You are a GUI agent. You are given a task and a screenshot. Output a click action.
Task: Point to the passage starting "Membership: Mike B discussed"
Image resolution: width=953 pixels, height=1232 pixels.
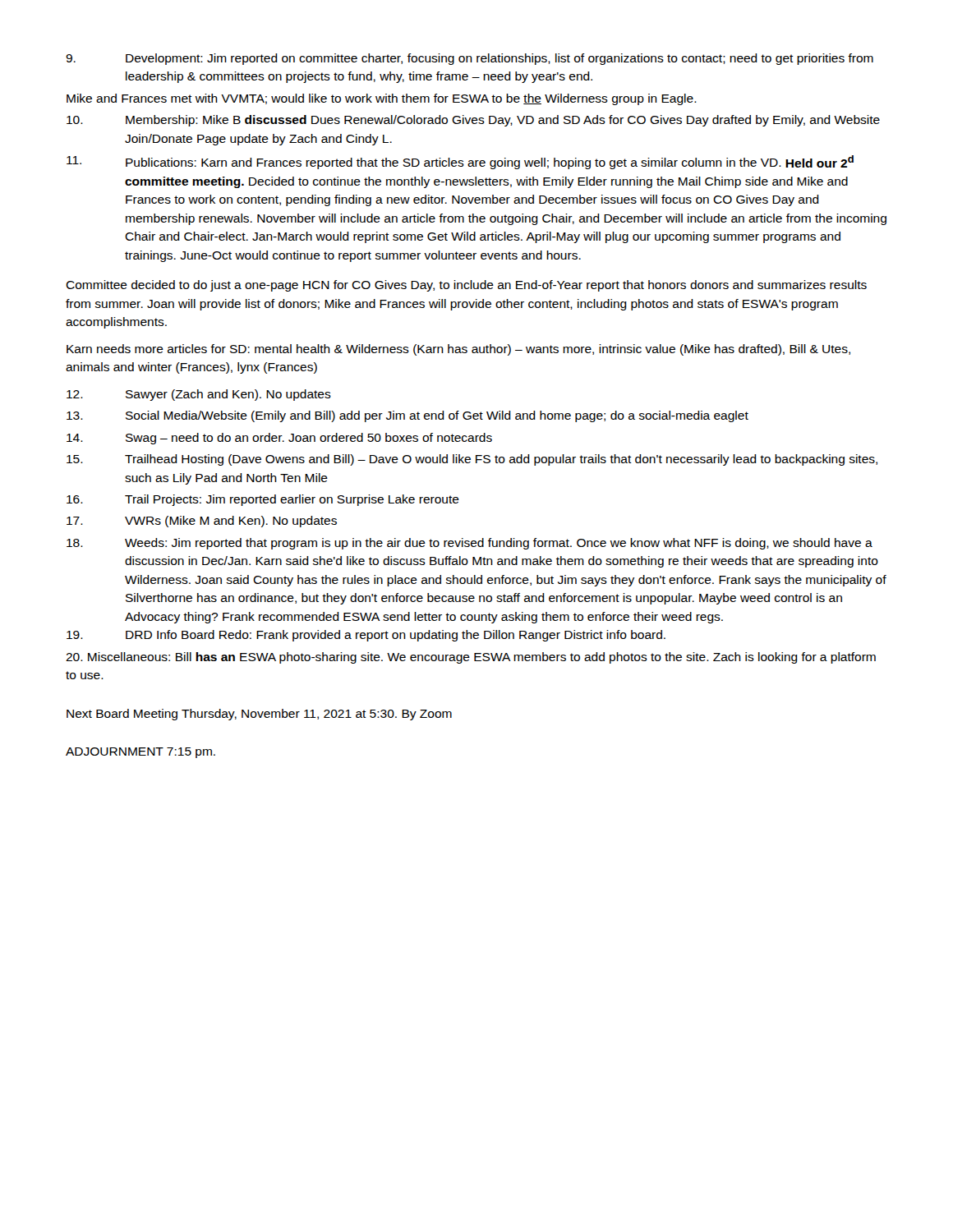tap(476, 130)
